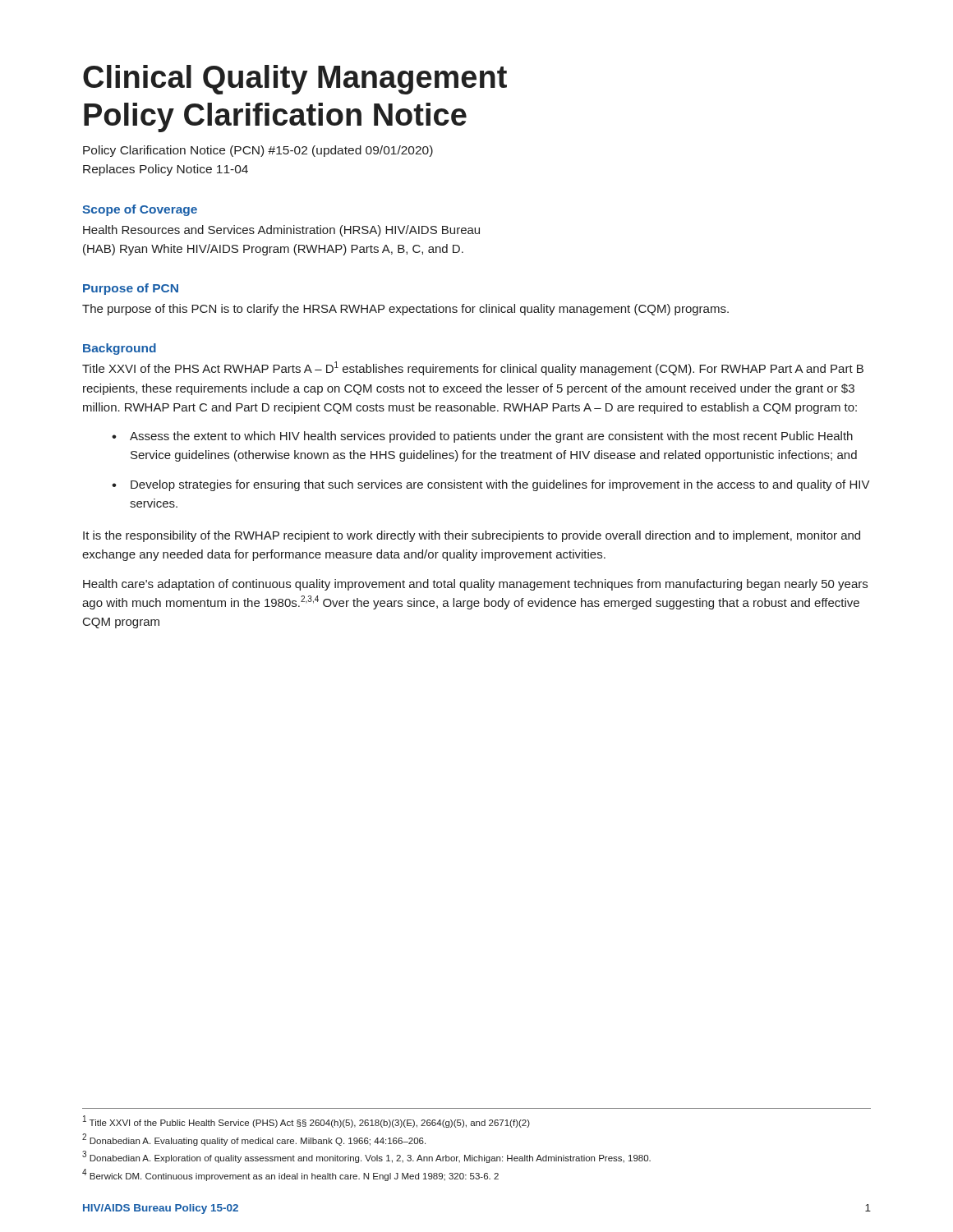Image resolution: width=953 pixels, height=1232 pixels.
Task: Click where it says "Clinical Quality ManagementPolicy Clarification Notice"
Action: coord(476,97)
